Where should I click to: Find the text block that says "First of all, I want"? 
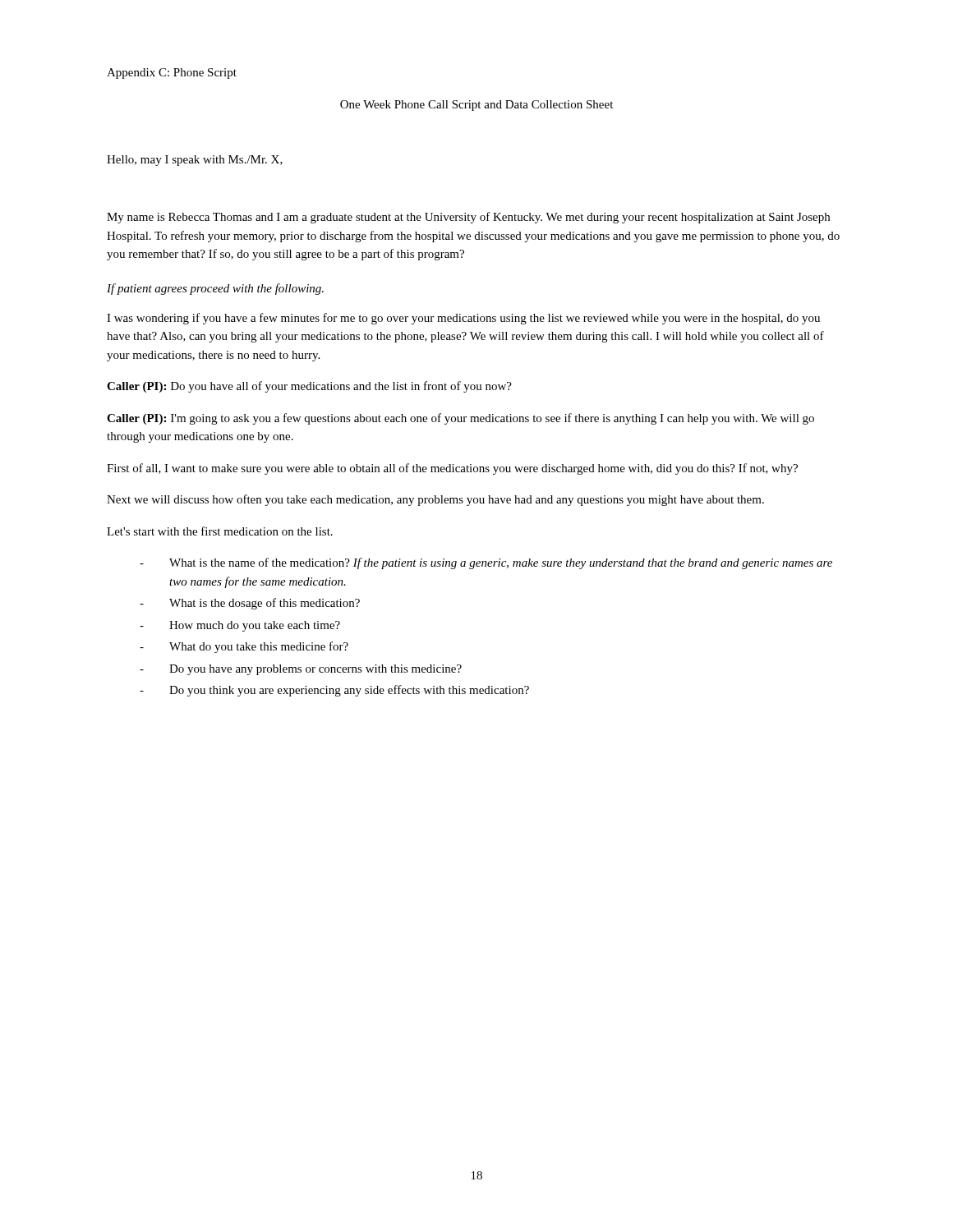click(453, 468)
